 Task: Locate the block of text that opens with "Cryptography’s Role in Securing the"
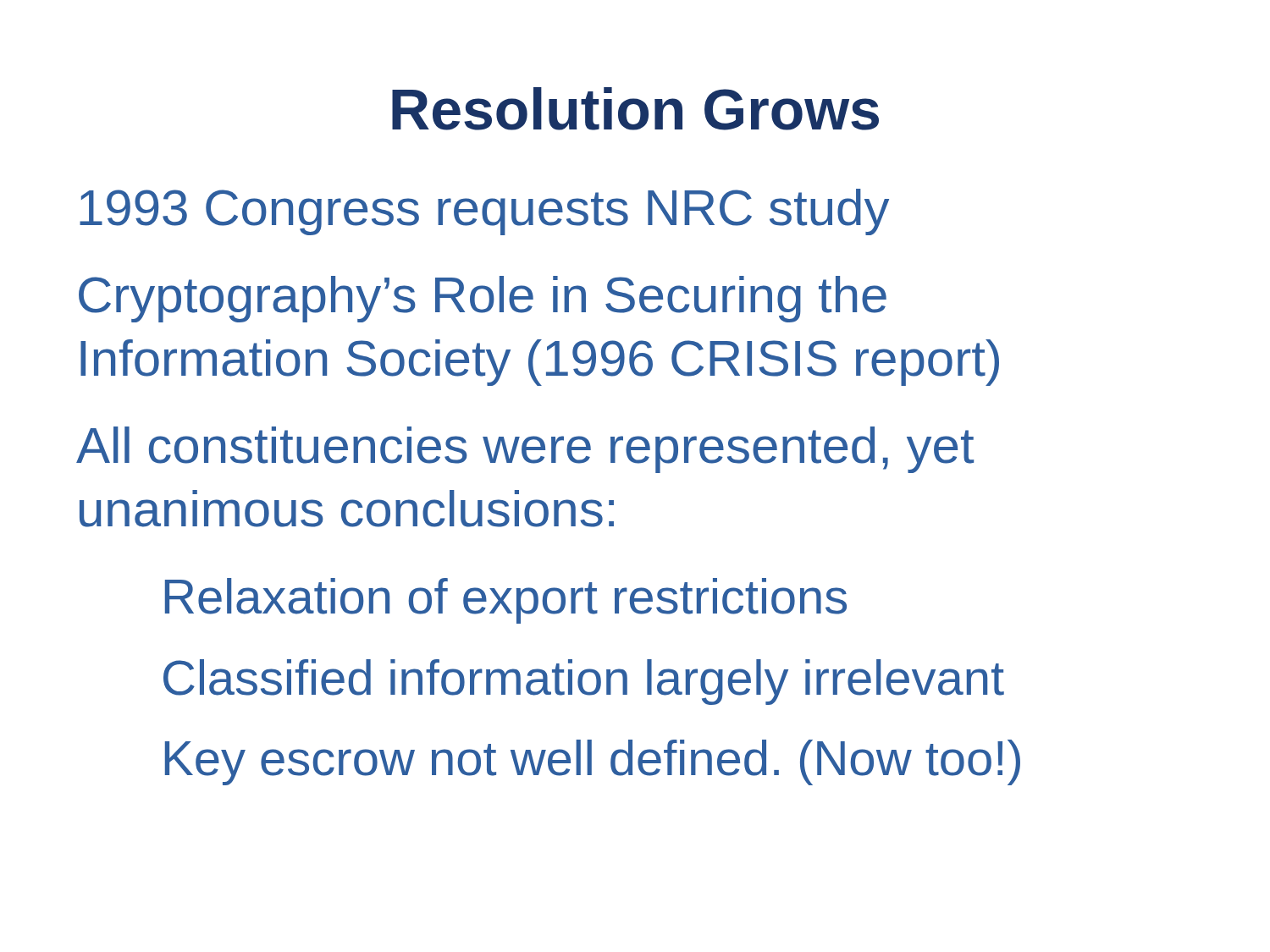click(539, 327)
